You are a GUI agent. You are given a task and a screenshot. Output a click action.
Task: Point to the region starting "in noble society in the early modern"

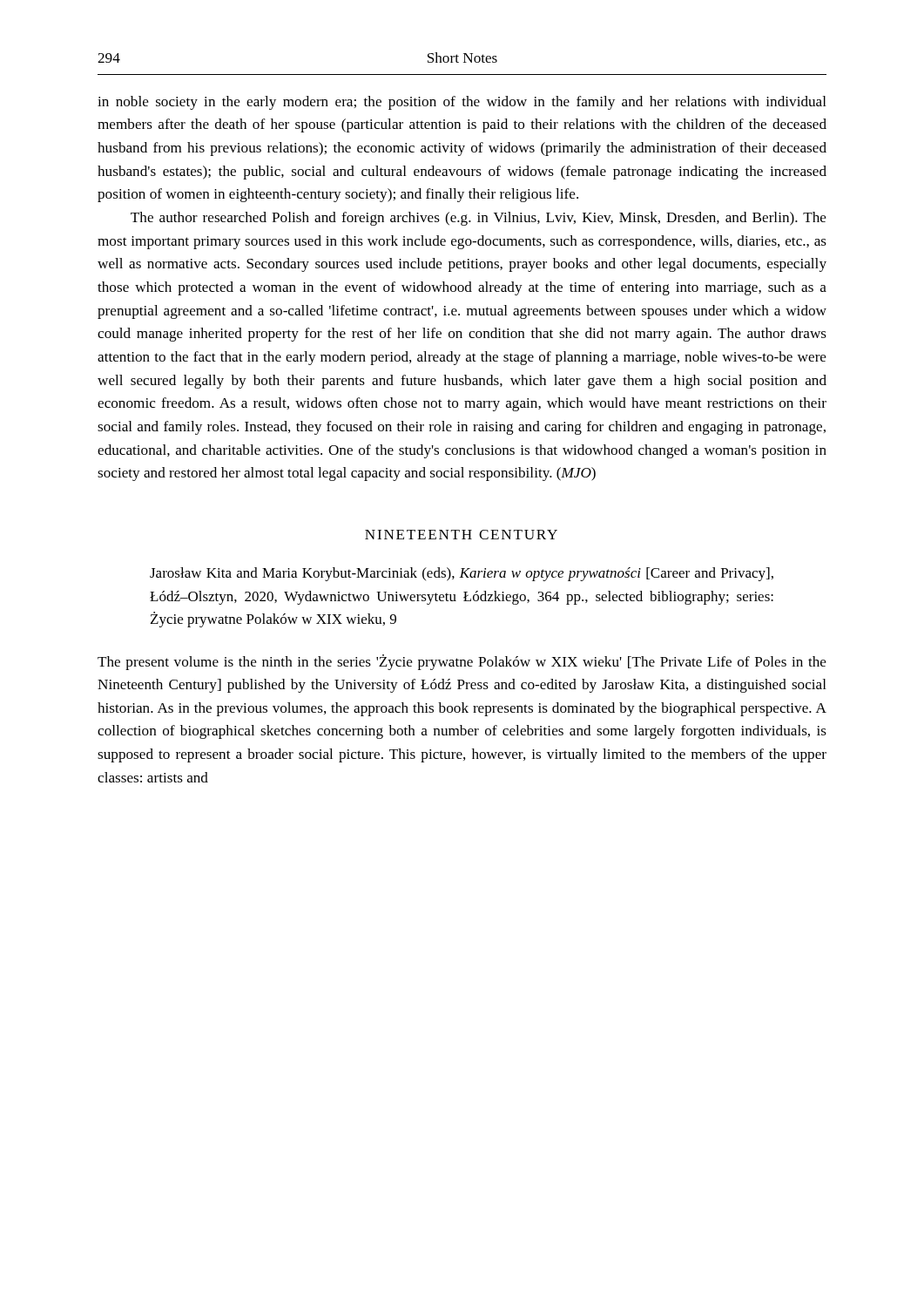462,148
